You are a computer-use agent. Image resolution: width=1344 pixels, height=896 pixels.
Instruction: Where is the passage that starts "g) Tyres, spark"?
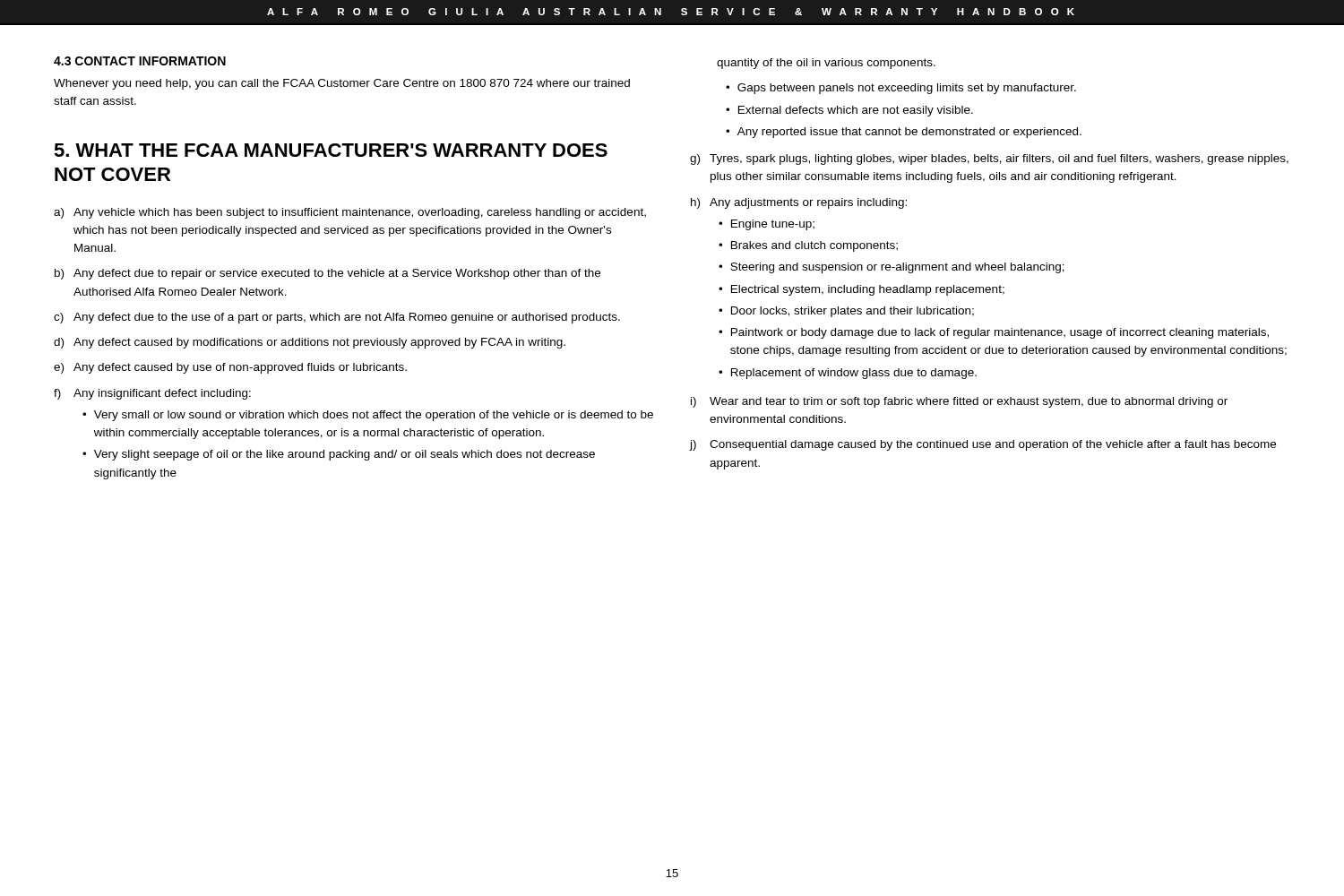click(x=990, y=168)
